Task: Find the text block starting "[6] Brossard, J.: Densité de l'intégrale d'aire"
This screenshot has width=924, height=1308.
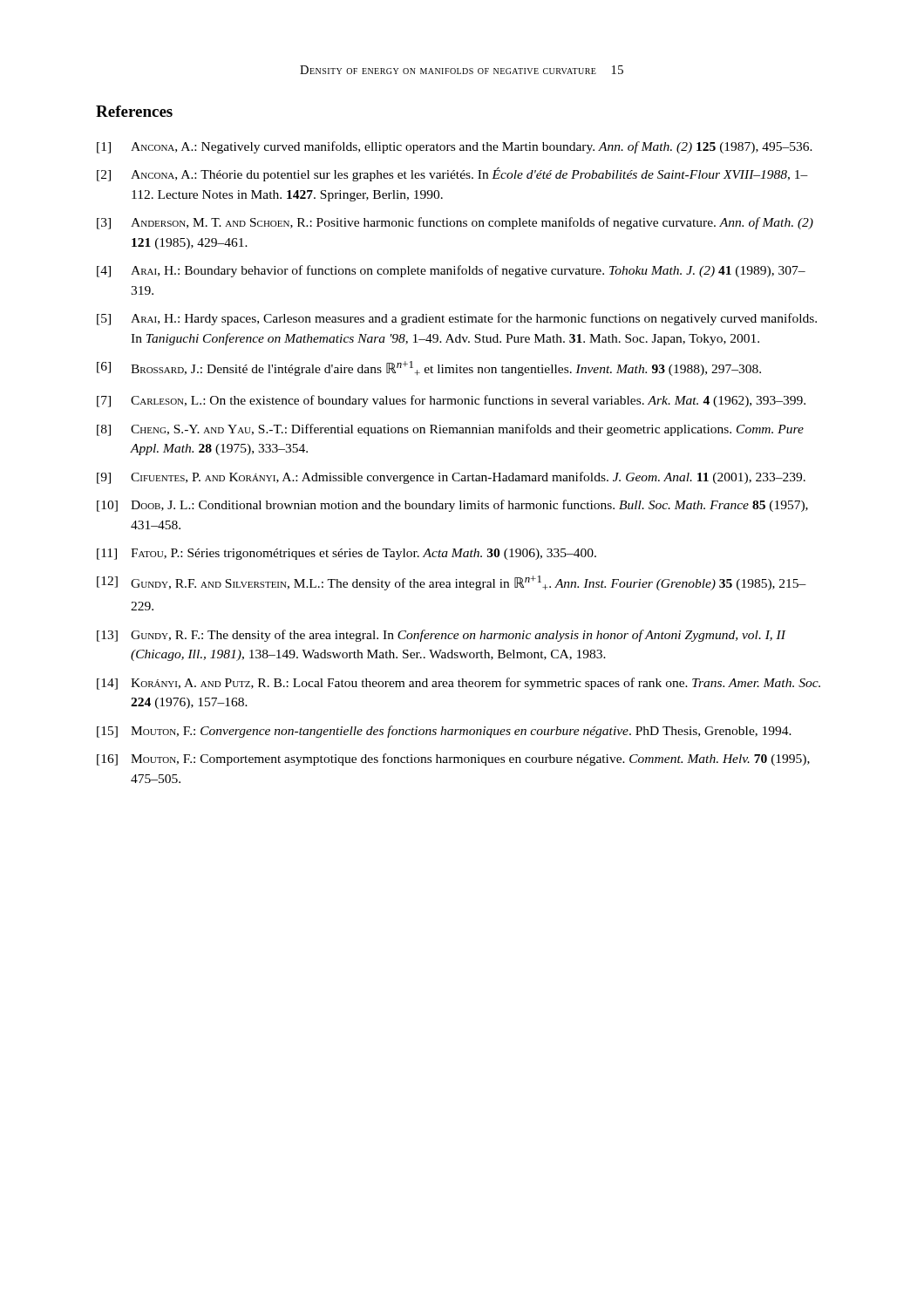Action: pyautogui.click(x=462, y=369)
